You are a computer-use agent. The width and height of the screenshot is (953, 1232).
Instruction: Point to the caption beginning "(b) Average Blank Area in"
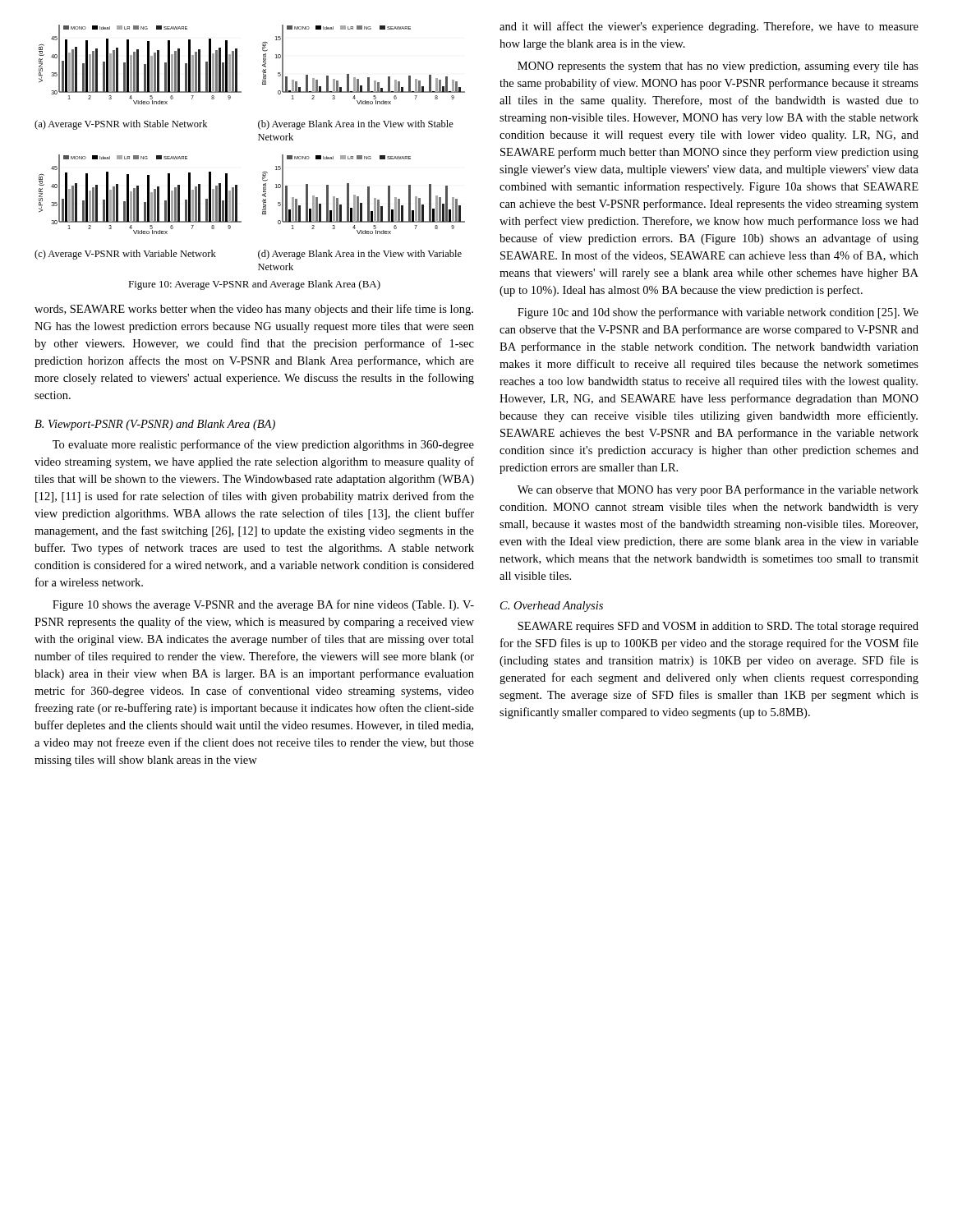click(x=355, y=131)
